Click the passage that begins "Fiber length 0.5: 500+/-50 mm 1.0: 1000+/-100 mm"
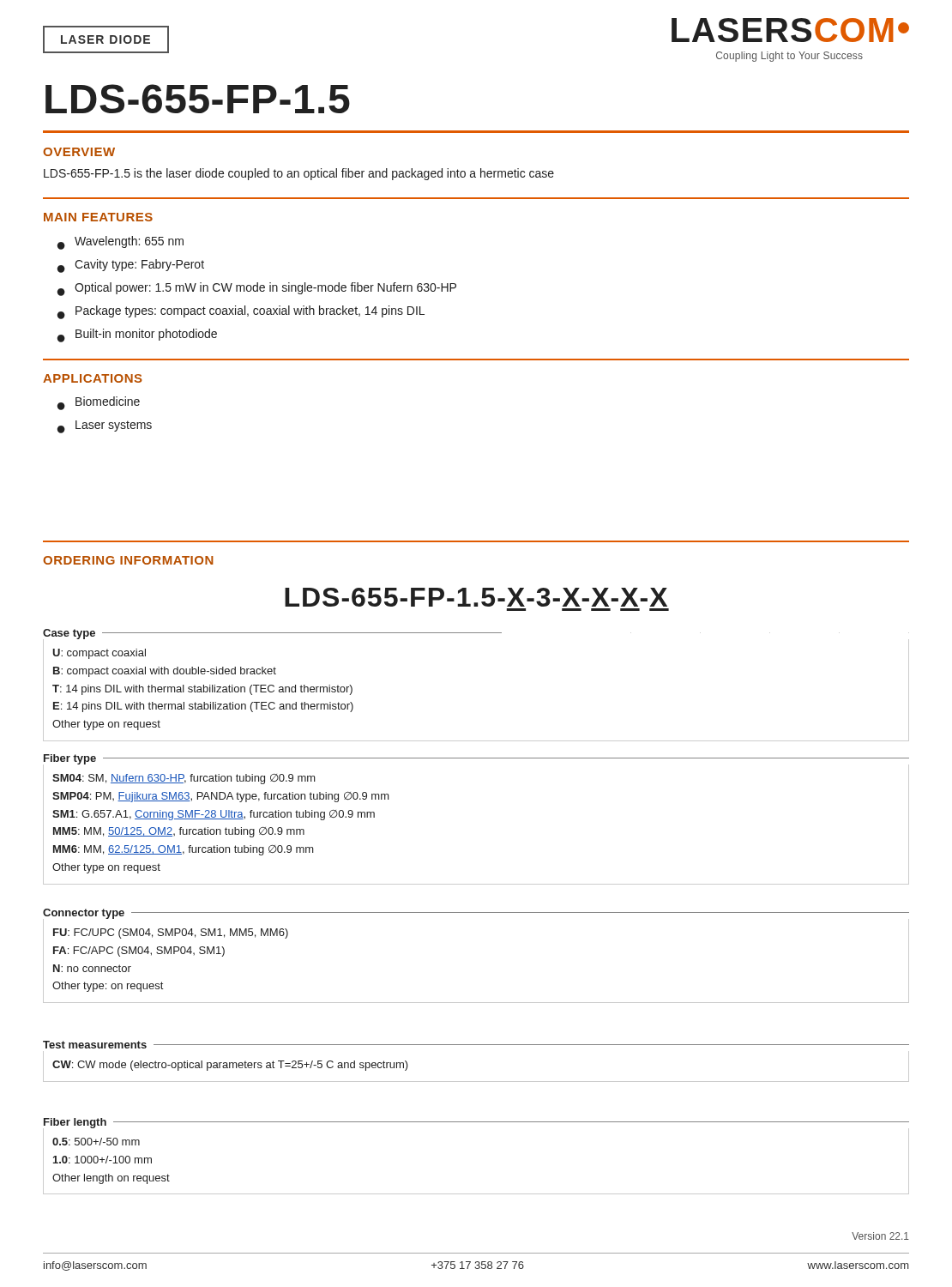Image resolution: width=952 pixels, height=1287 pixels. (476, 1155)
